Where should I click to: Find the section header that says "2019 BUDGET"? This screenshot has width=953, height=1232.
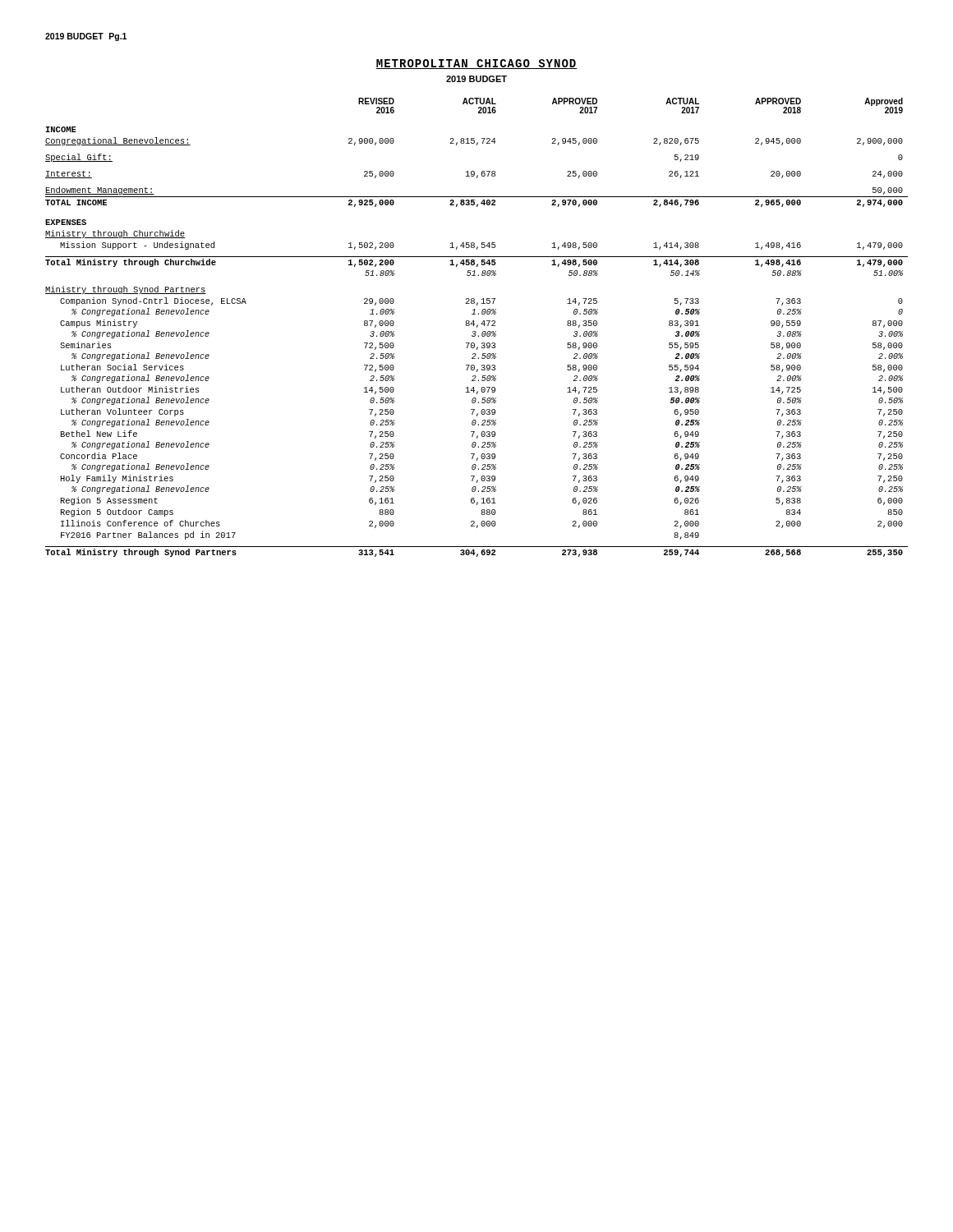click(x=476, y=79)
